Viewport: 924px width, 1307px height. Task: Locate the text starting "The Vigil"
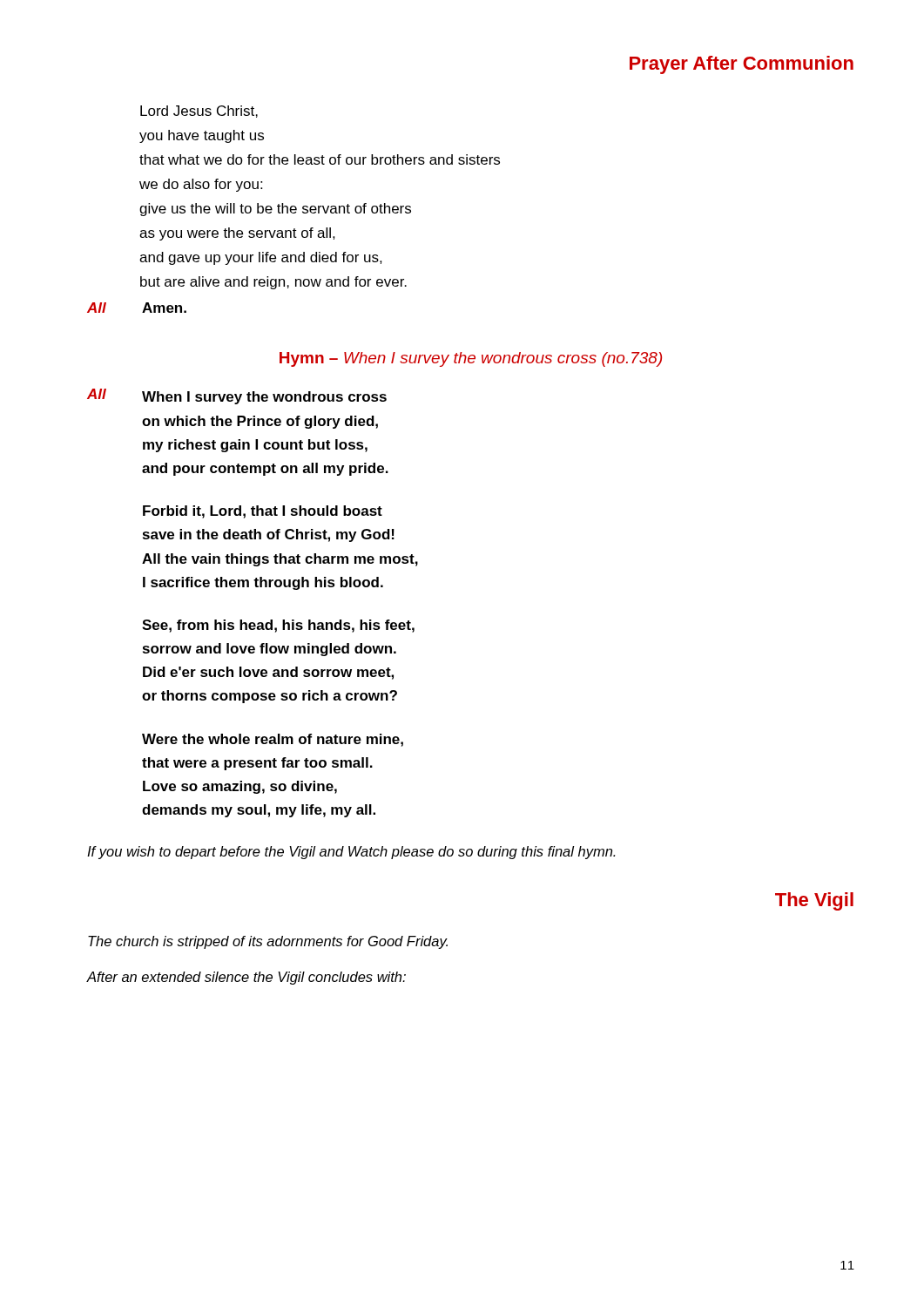click(815, 900)
